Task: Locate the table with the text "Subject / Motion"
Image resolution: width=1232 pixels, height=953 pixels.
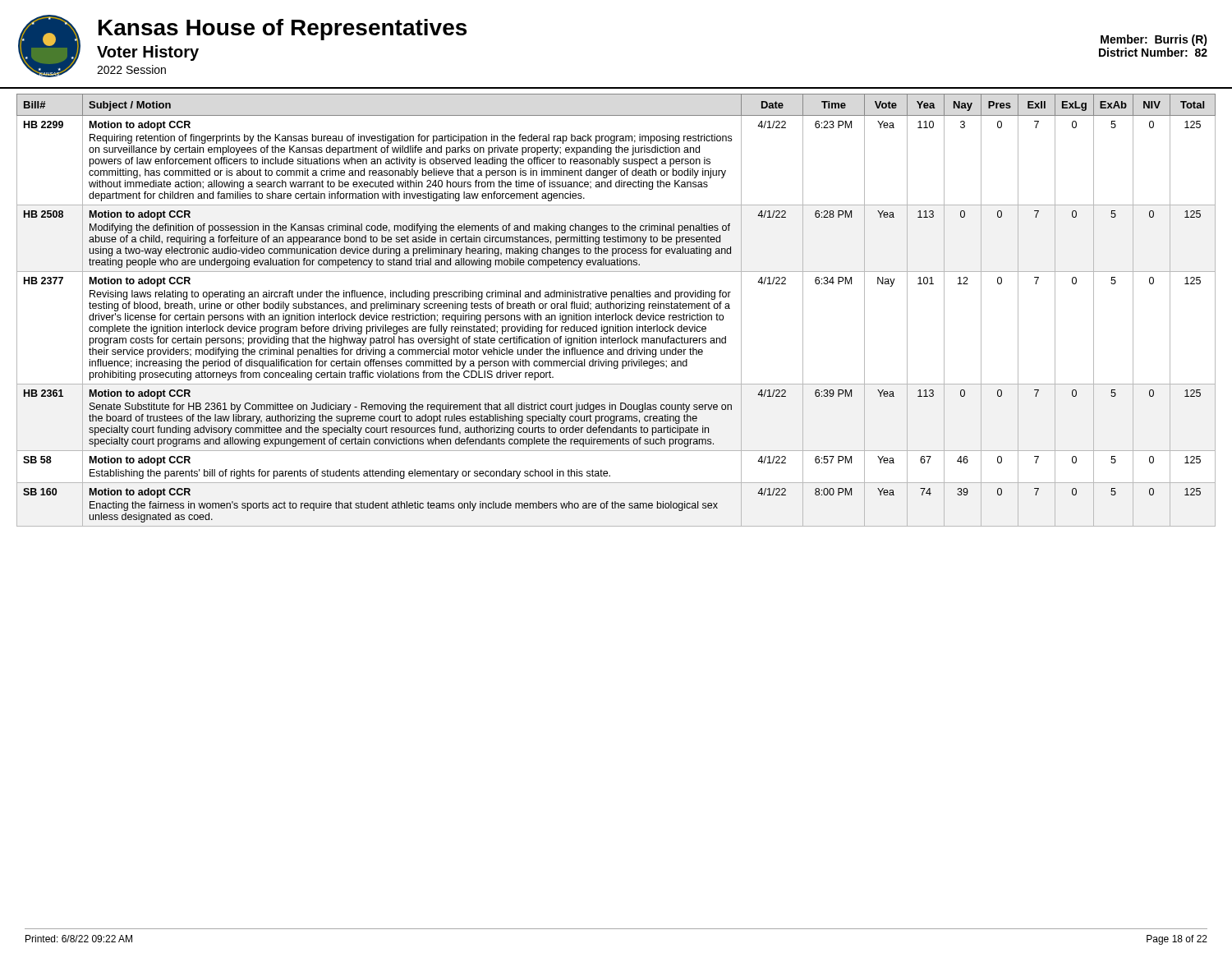Action: [616, 310]
